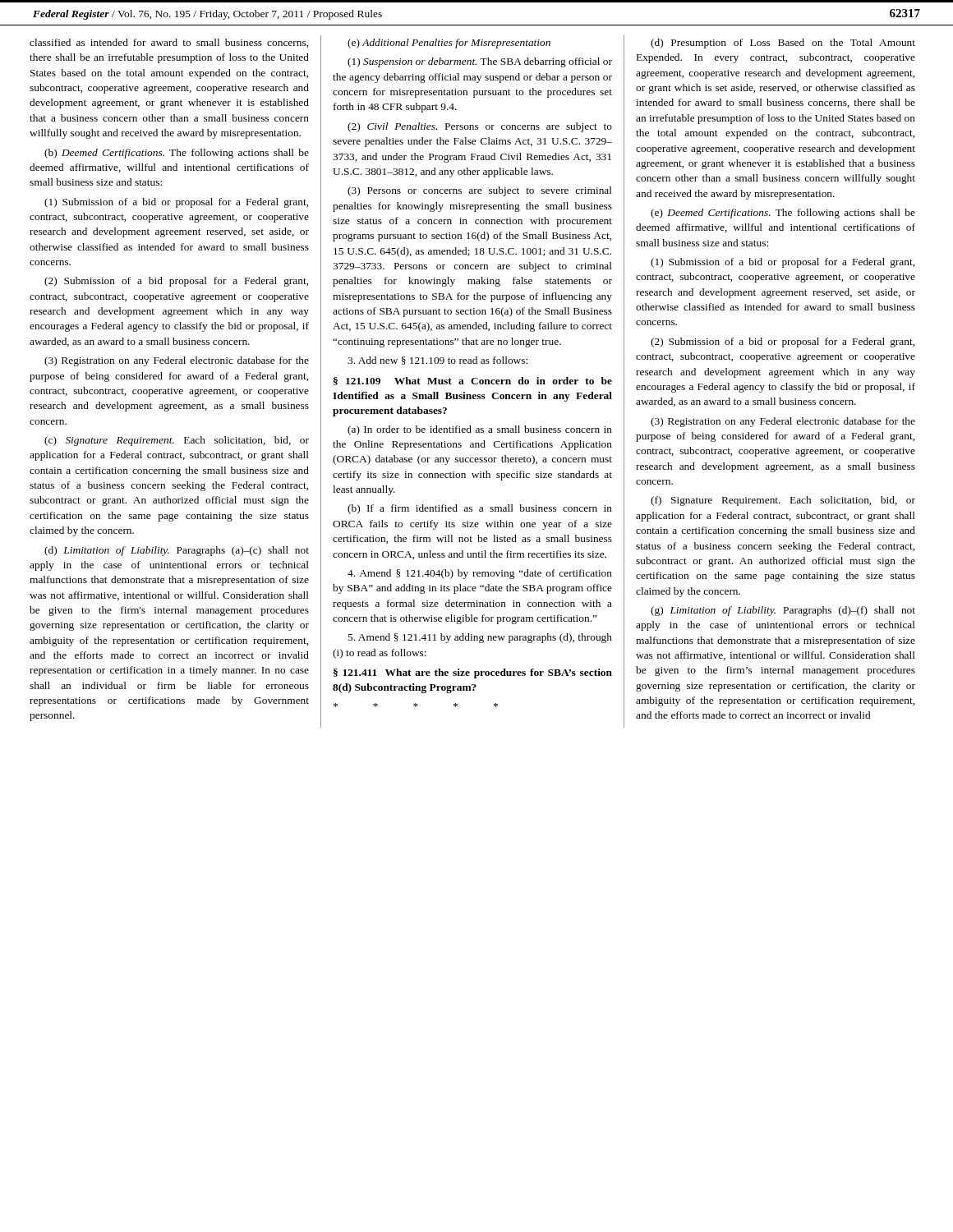Image resolution: width=953 pixels, height=1232 pixels.
Task: Select the element starting "(3) Persons or concerns are subject"
Action: tap(472, 266)
